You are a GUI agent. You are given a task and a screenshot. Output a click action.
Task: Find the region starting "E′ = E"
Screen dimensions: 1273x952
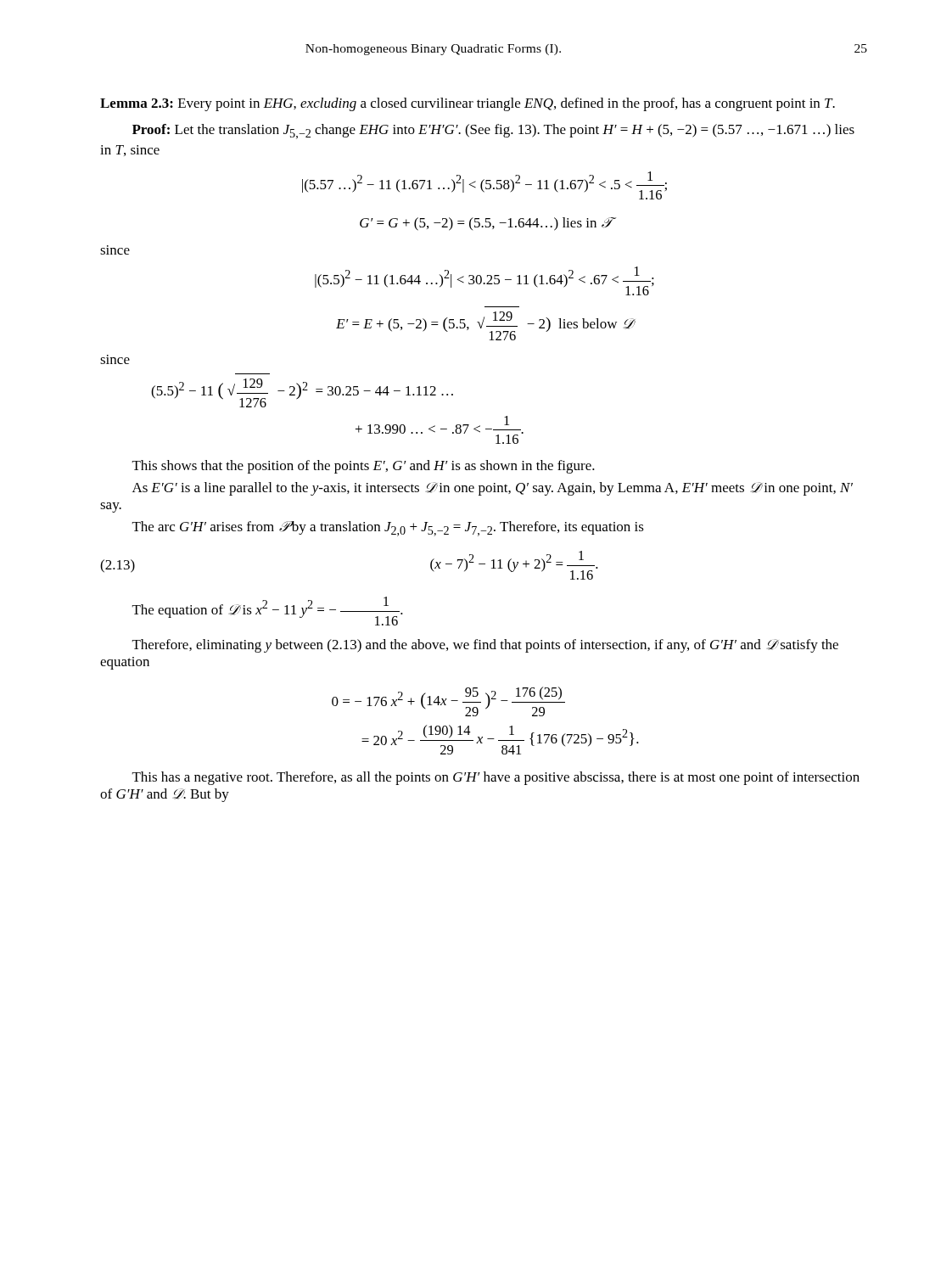tap(485, 326)
